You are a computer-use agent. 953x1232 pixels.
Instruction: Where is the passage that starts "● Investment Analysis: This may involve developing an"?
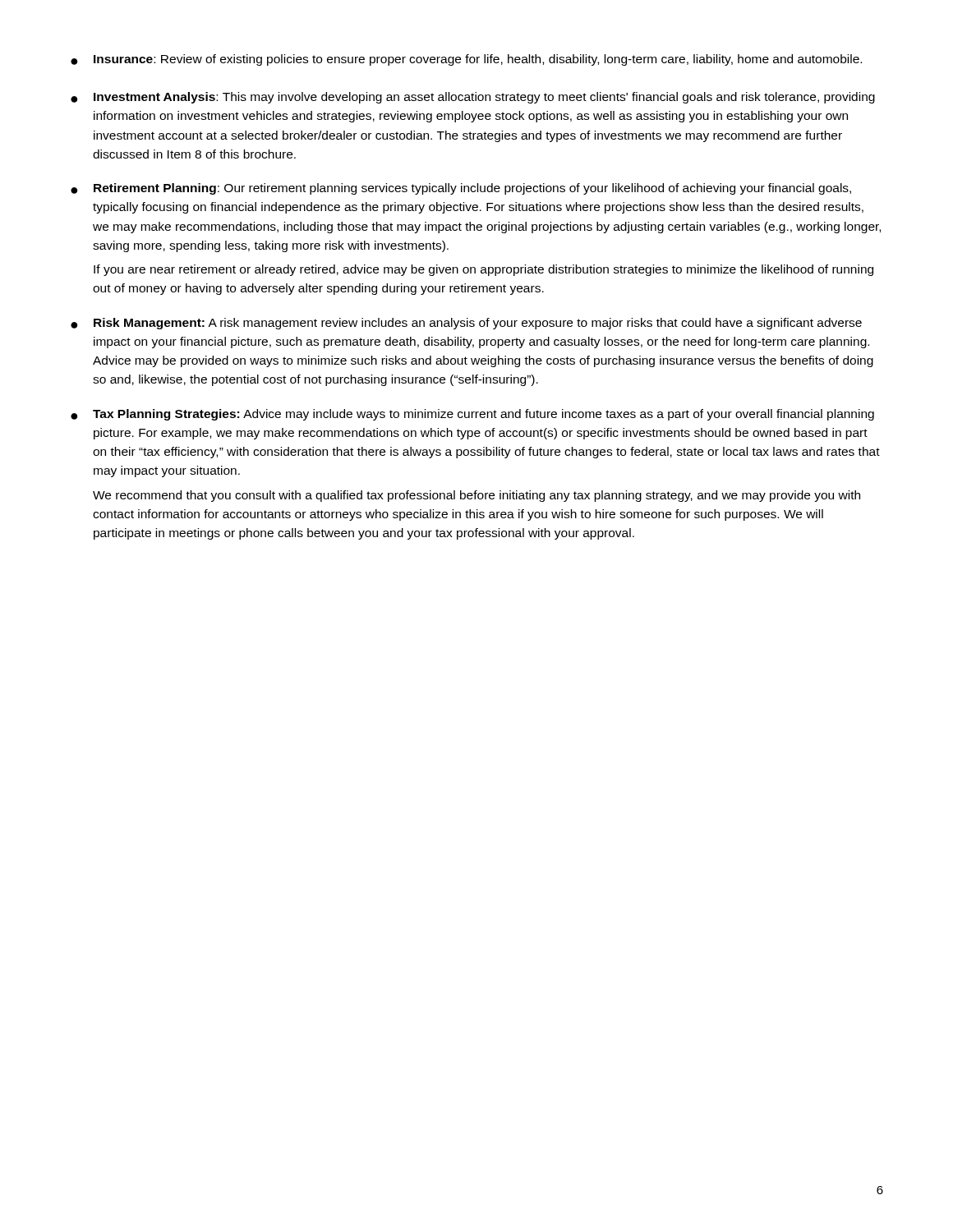click(x=476, y=125)
